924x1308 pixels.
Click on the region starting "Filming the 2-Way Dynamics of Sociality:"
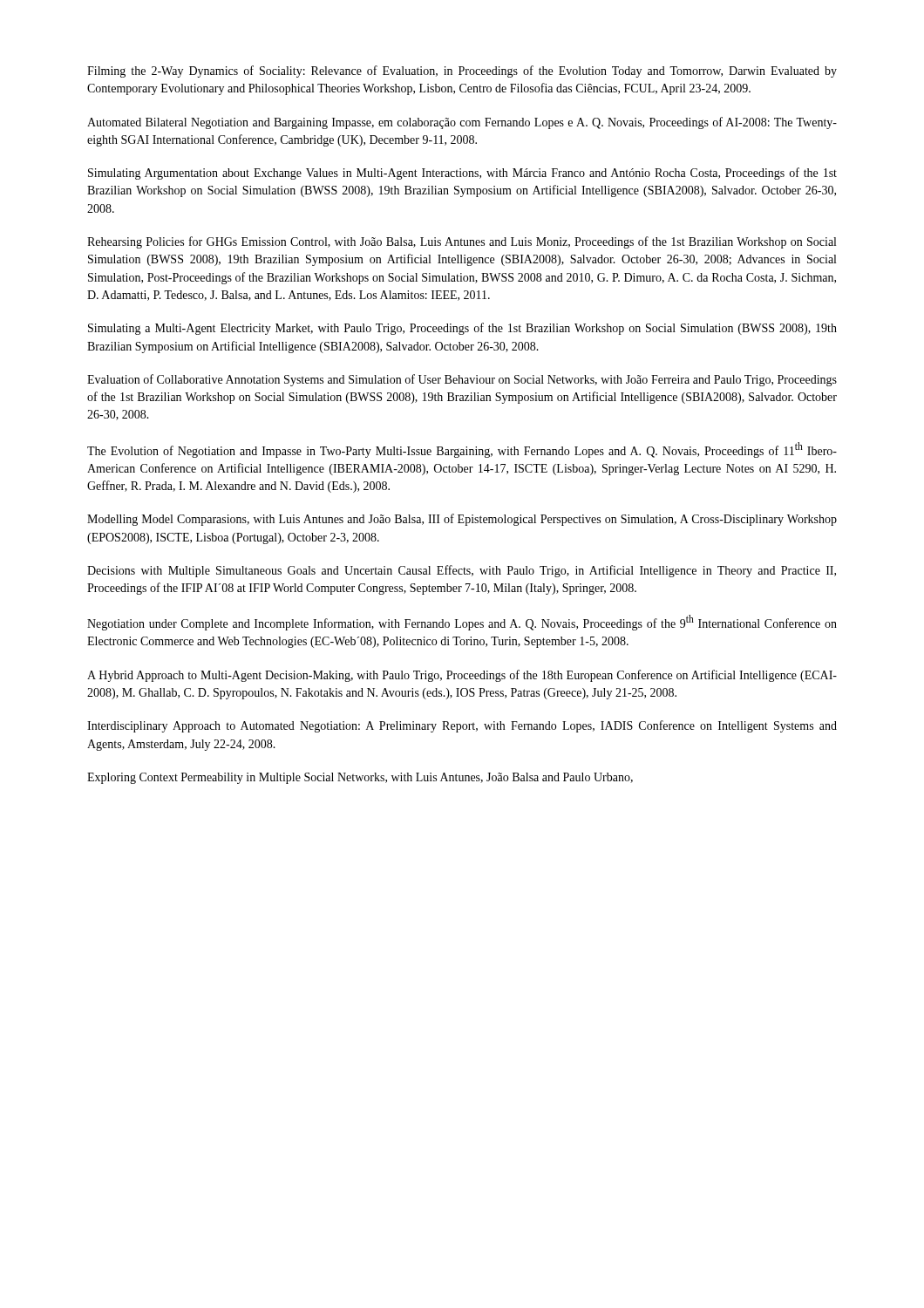[462, 80]
